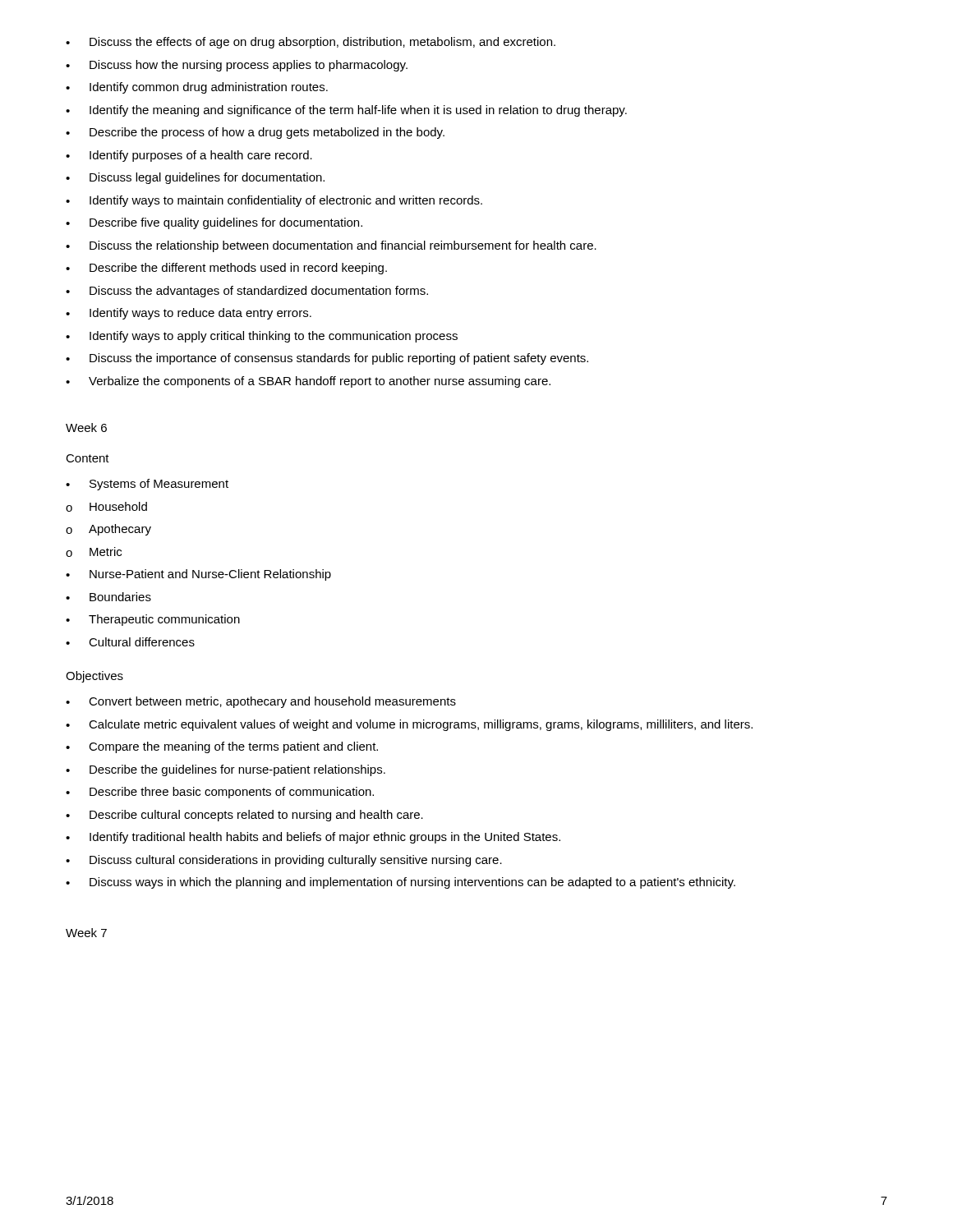The image size is (953, 1232).
Task: Locate the block of text that opens with "• Identify the meaning and significance of the"
Action: click(x=476, y=110)
